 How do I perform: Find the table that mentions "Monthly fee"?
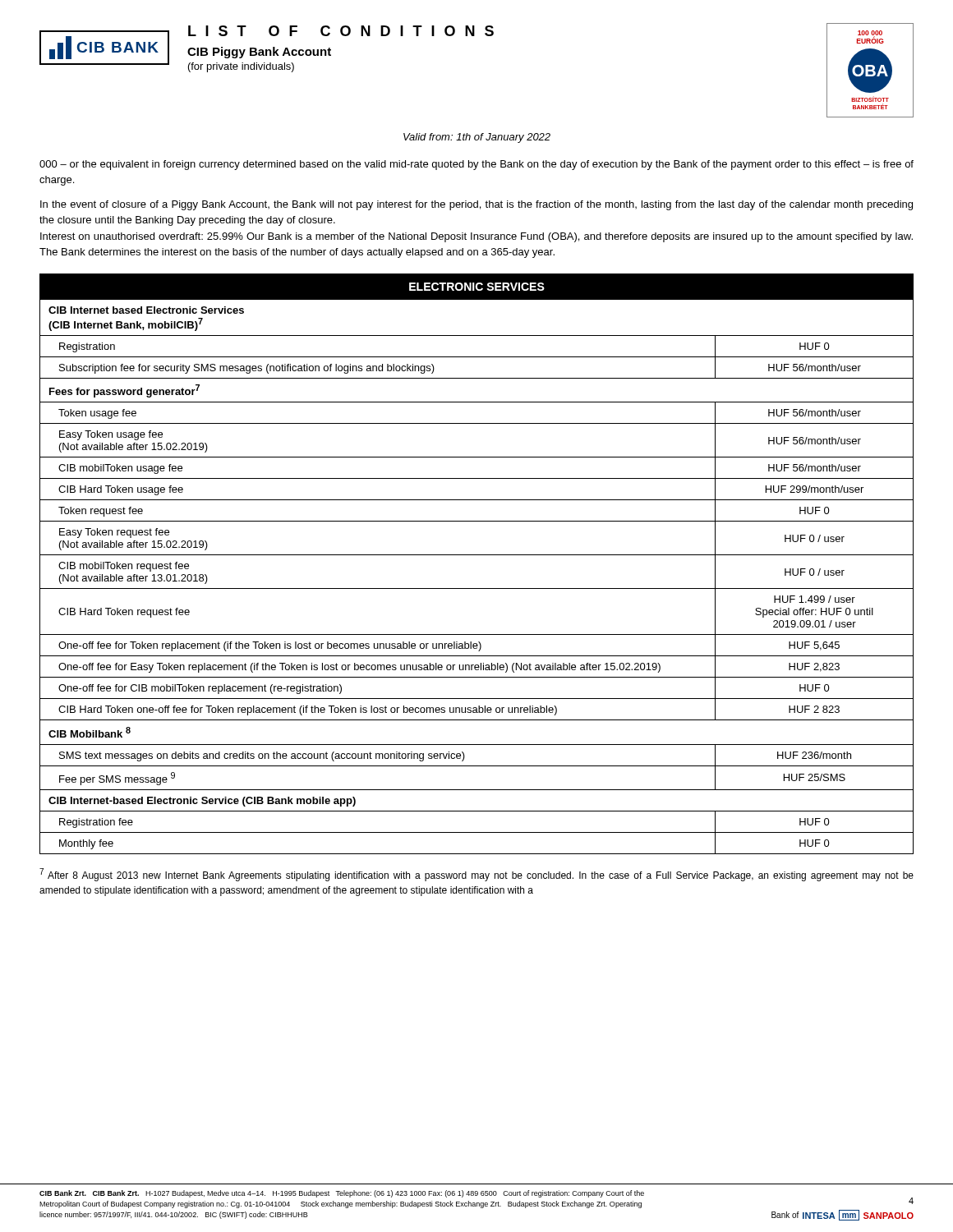point(476,564)
